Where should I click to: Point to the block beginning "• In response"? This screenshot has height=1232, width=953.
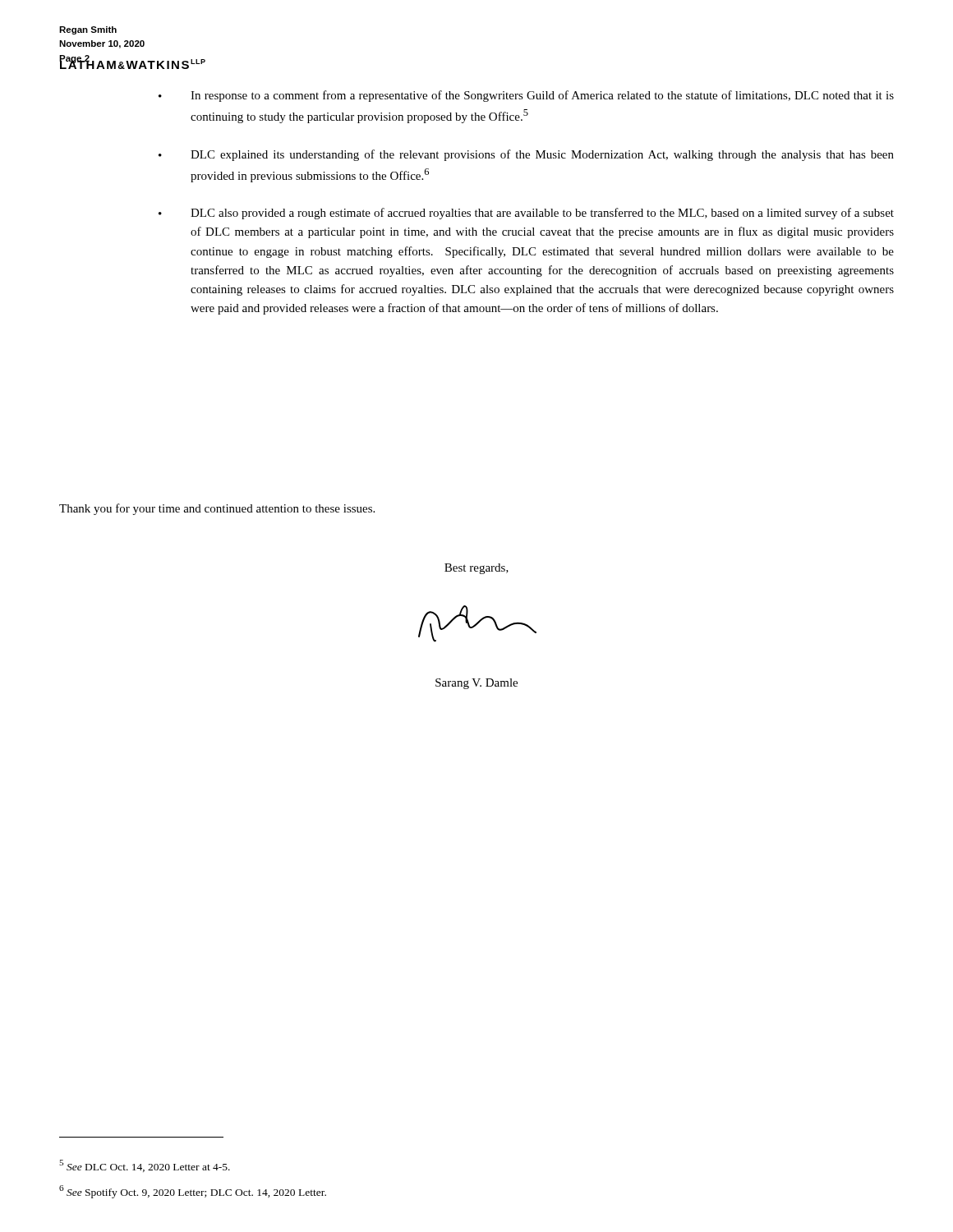coord(526,107)
